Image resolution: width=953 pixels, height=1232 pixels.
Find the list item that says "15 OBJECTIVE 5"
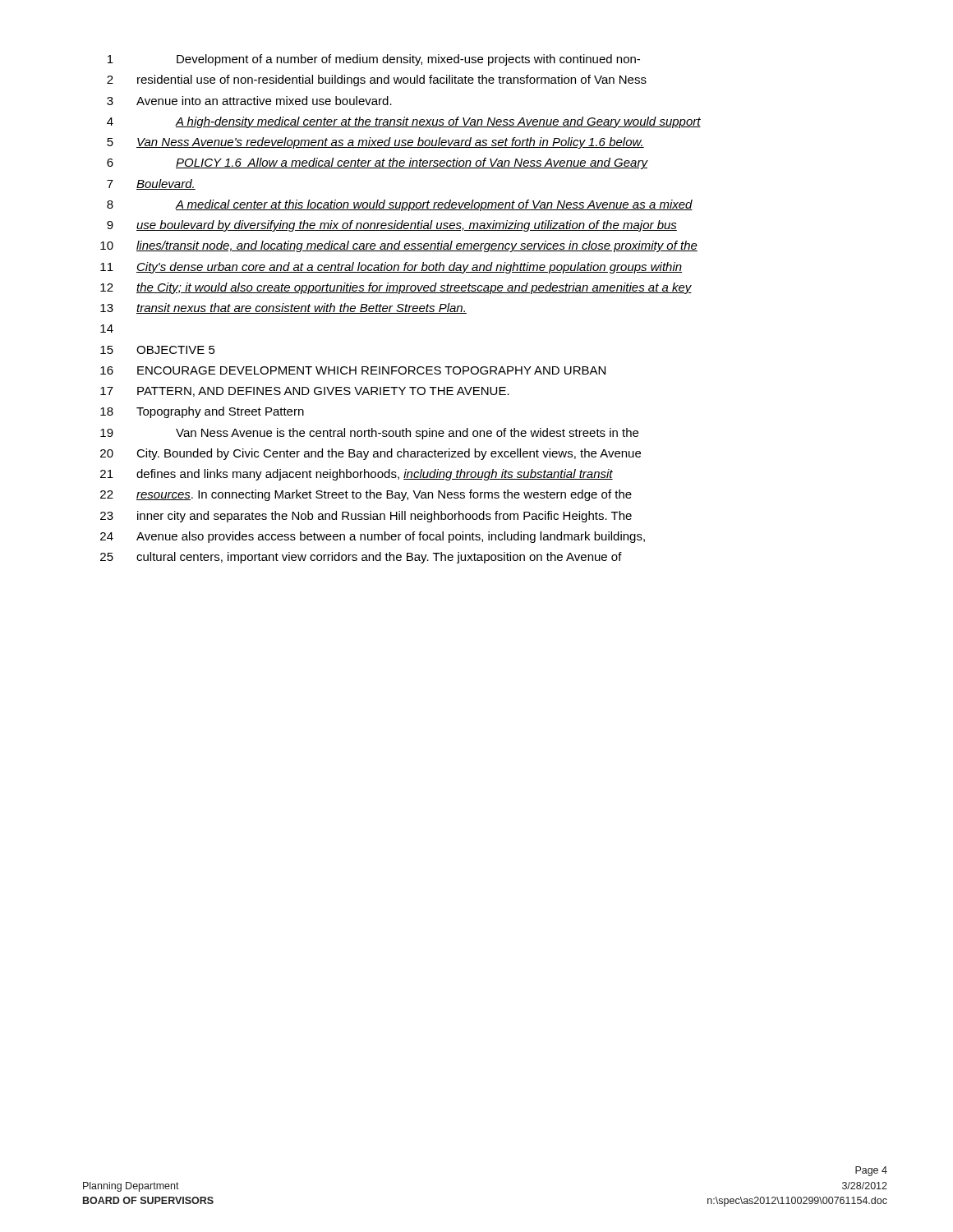pyautogui.click(x=158, y=350)
